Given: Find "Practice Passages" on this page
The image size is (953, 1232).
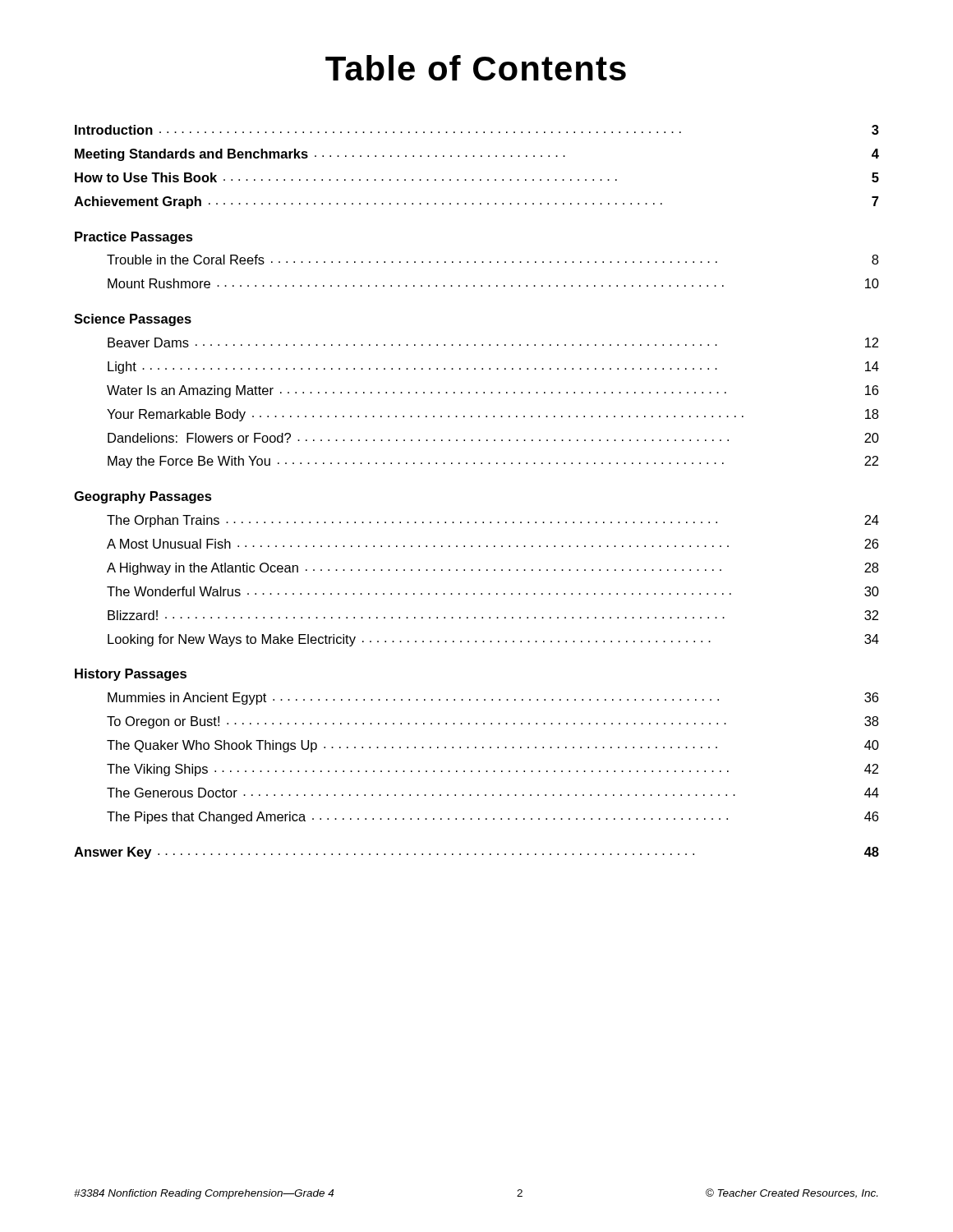Looking at the screenshot, I should [x=133, y=236].
